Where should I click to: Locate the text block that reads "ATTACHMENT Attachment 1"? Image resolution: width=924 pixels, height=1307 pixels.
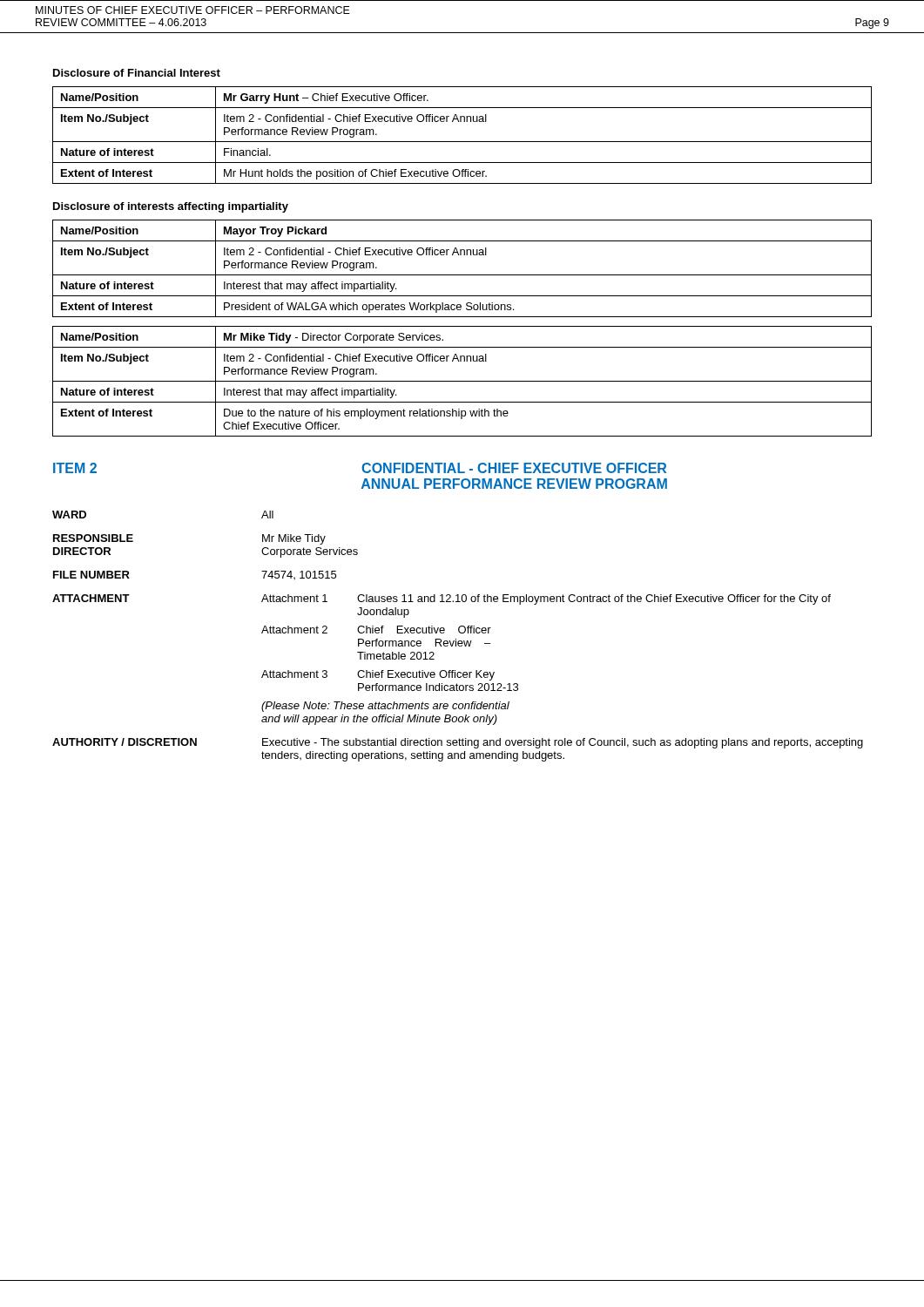[x=442, y=599]
